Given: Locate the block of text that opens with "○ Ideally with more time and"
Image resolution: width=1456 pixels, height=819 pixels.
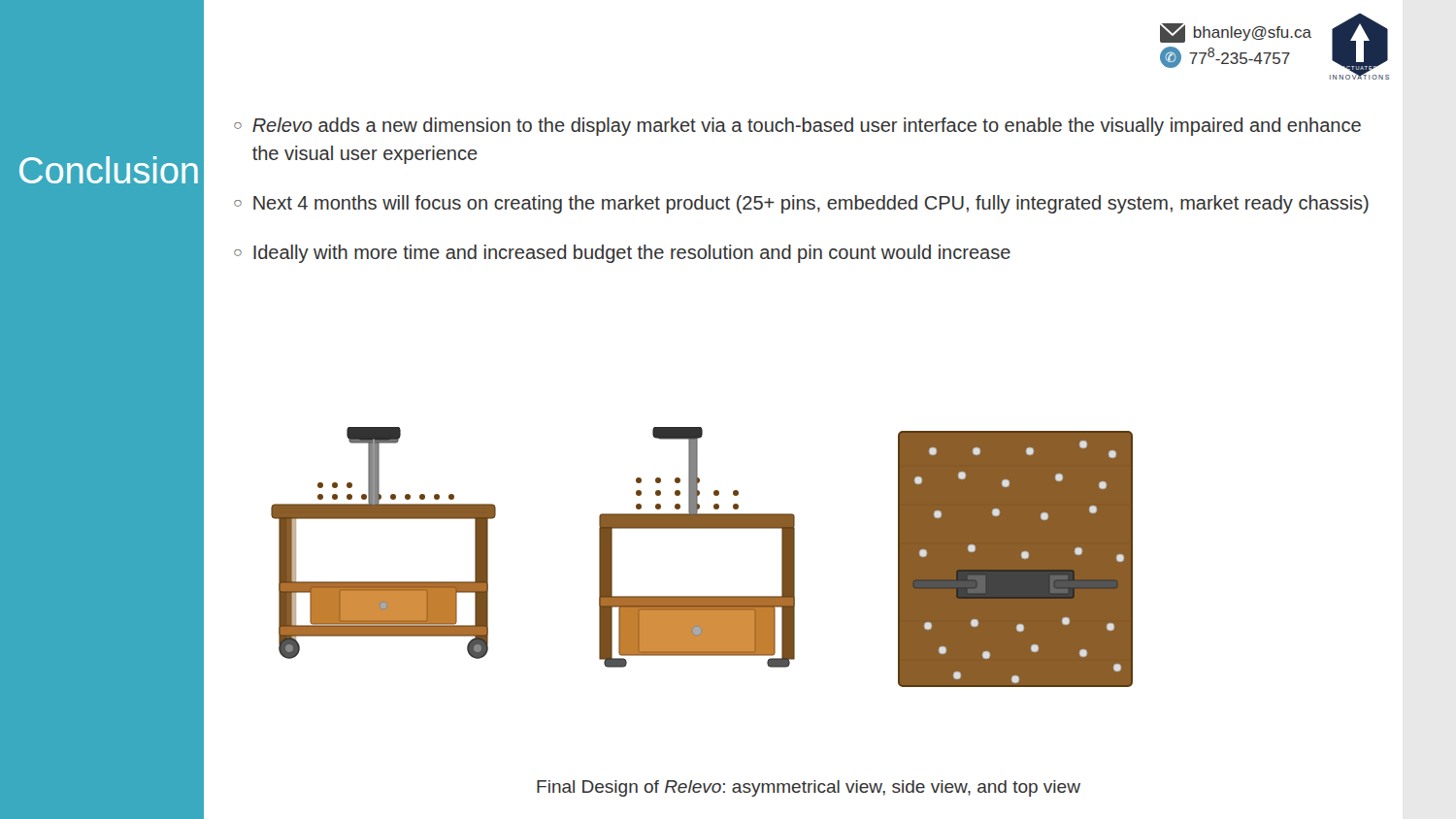Looking at the screenshot, I should [x=808, y=253].
